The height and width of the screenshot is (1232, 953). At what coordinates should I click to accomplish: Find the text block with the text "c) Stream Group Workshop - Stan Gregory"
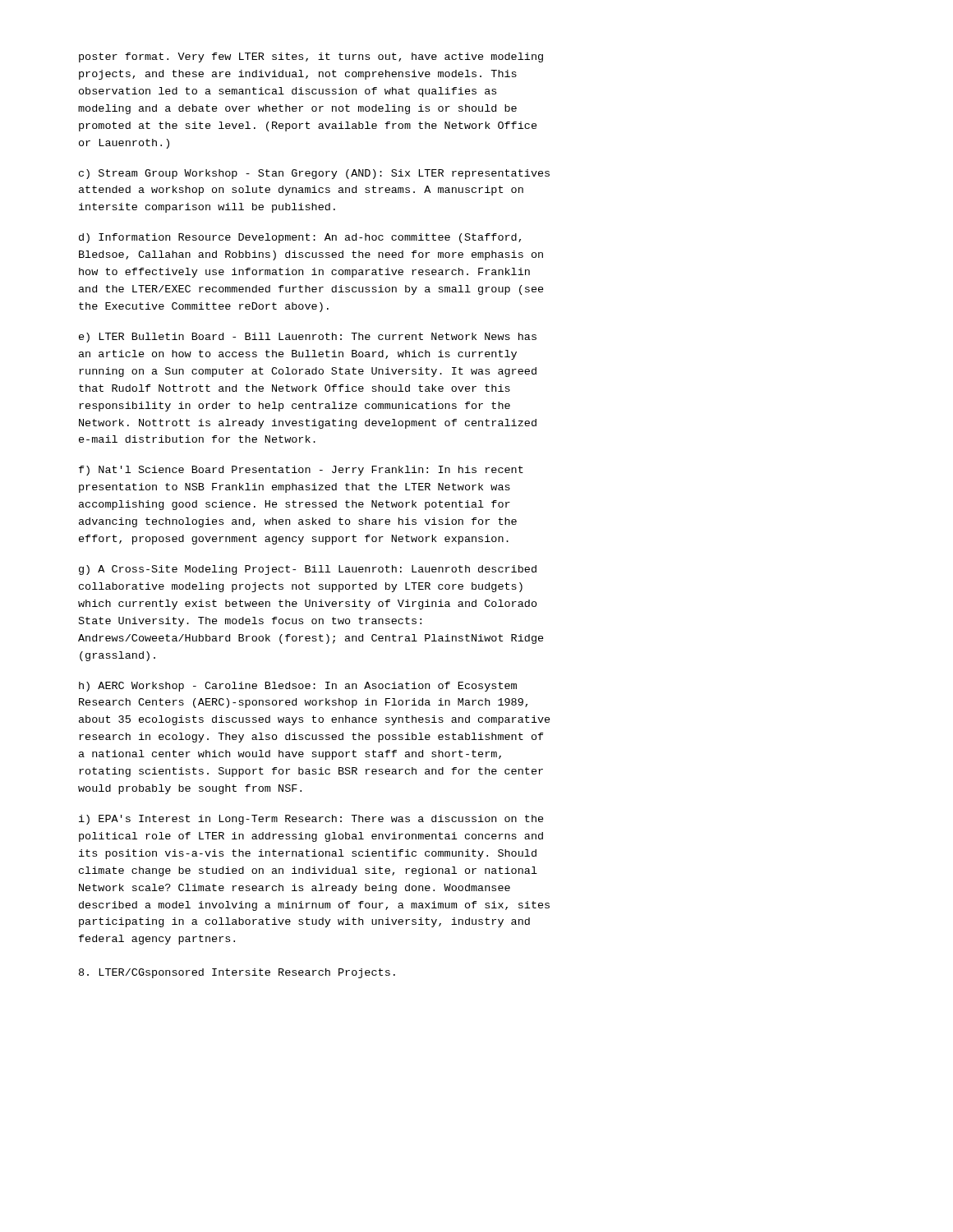pos(314,191)
